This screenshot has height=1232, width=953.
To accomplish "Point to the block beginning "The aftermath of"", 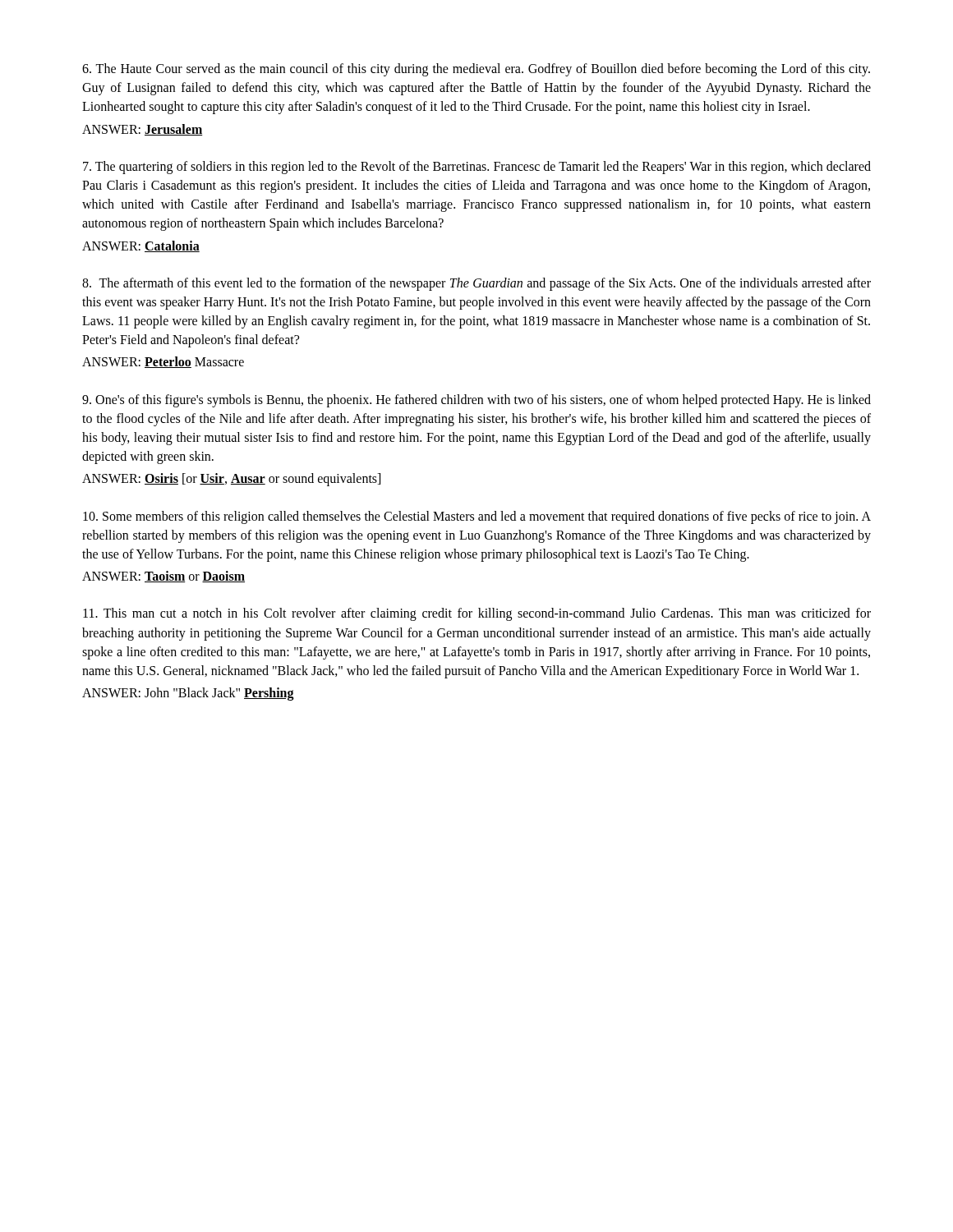I will 476,323.
